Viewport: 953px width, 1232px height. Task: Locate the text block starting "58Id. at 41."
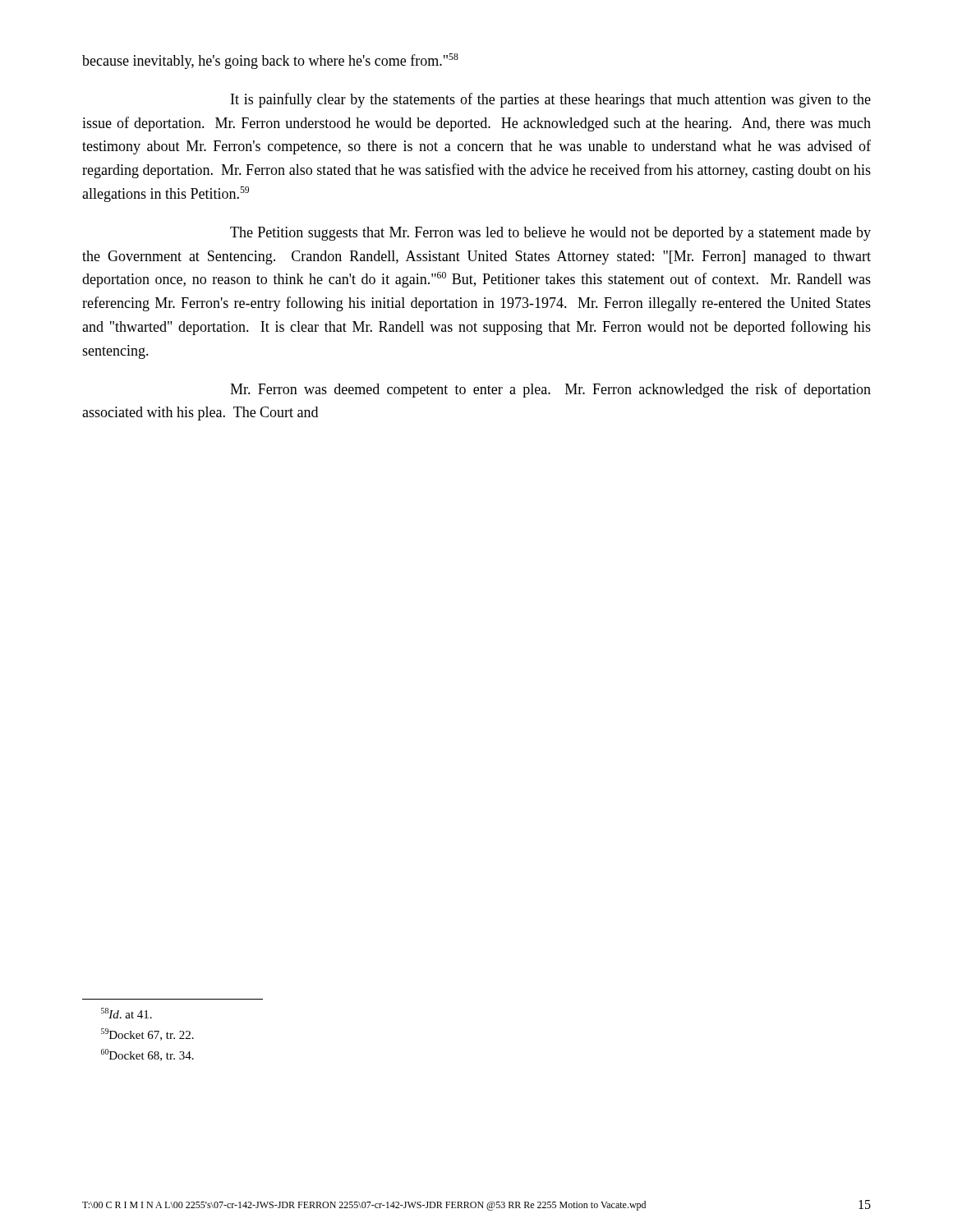click(x=117, y=1014)
